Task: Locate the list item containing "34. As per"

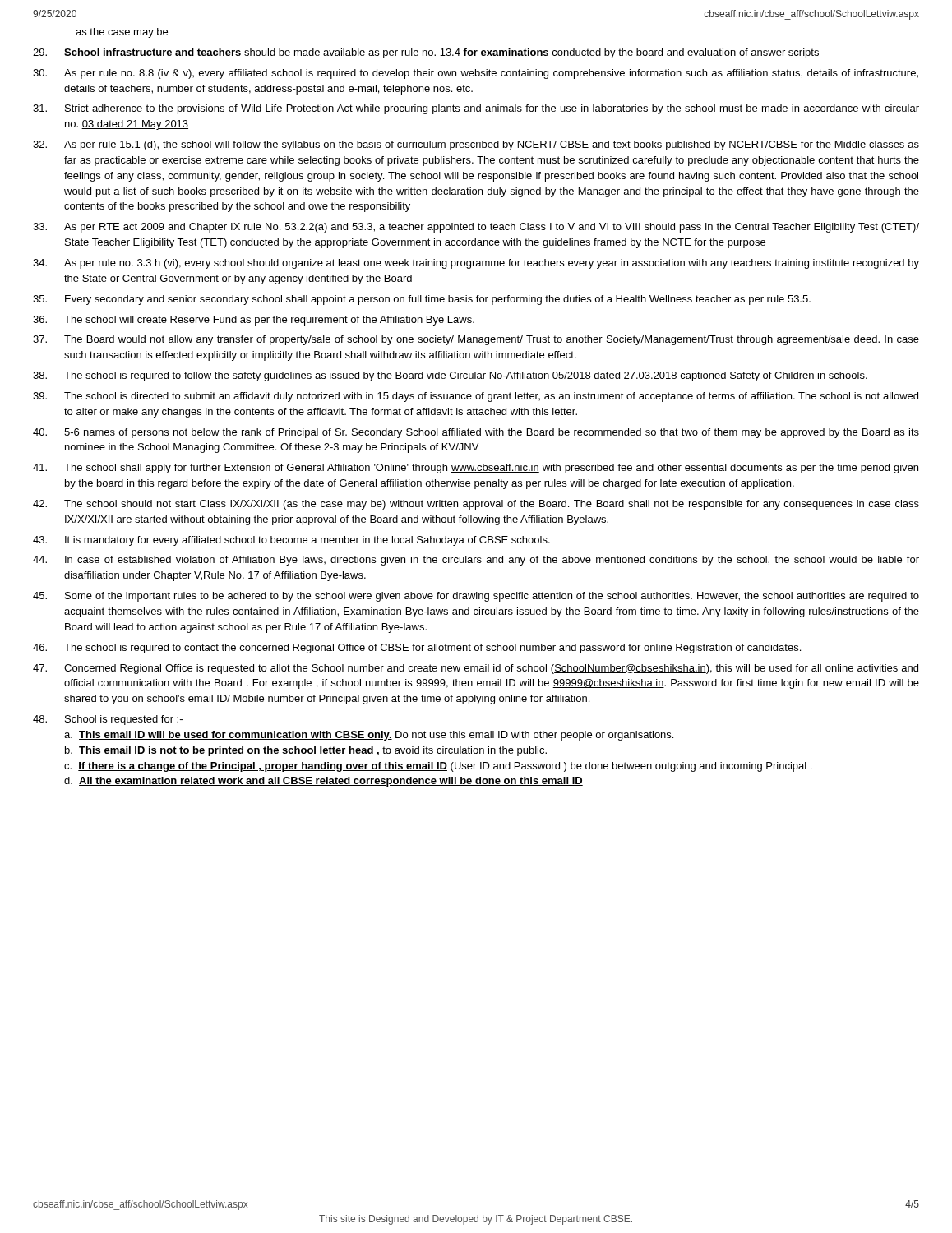Action: (x=476, y=271)
